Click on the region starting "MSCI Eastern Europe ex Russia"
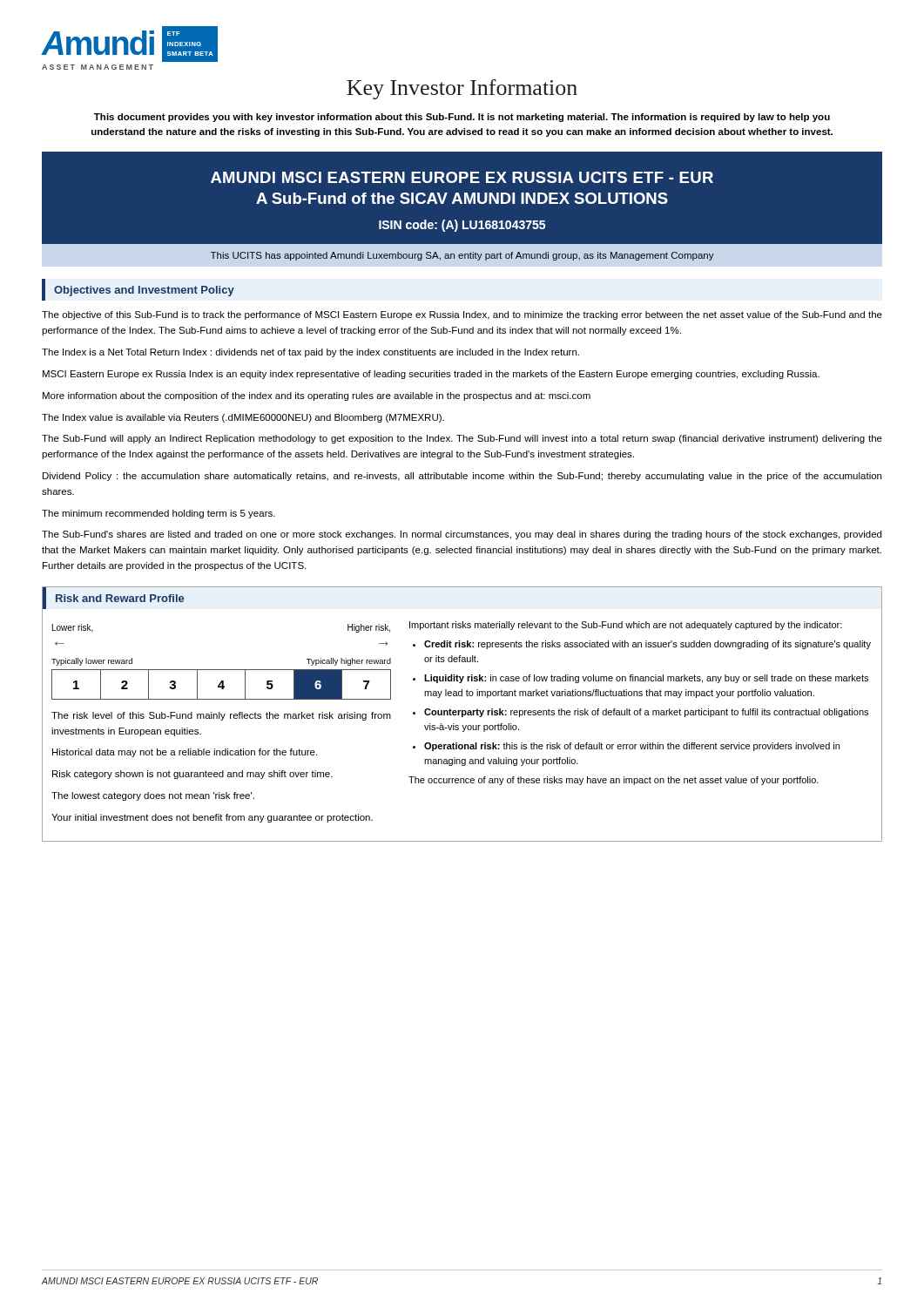The height and width of the screenshot is (1307, 924). pyautogui.click(x=431, y=374)
